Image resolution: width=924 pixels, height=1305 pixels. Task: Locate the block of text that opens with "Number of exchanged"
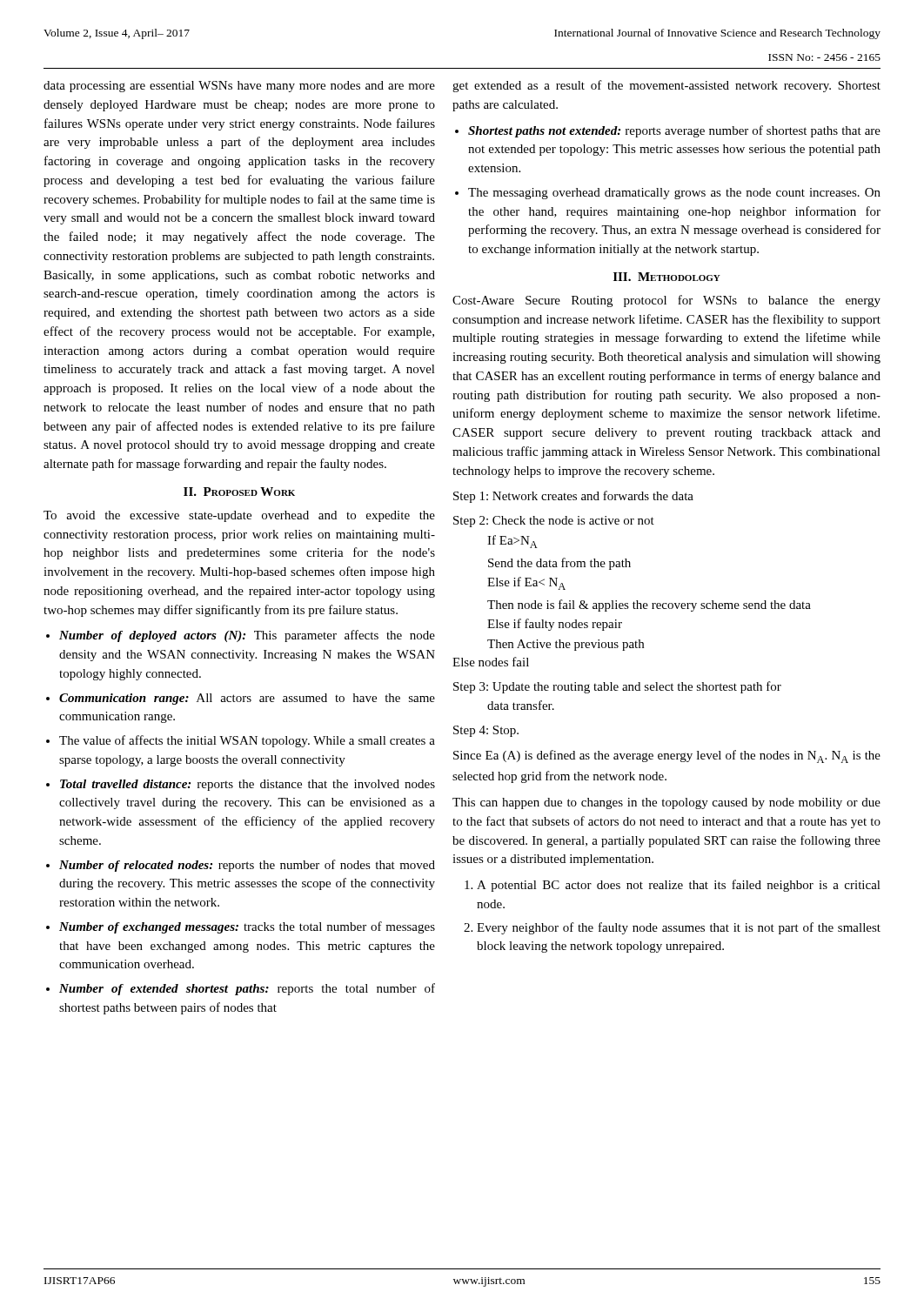pyautogui.click(x=247, y=945)
